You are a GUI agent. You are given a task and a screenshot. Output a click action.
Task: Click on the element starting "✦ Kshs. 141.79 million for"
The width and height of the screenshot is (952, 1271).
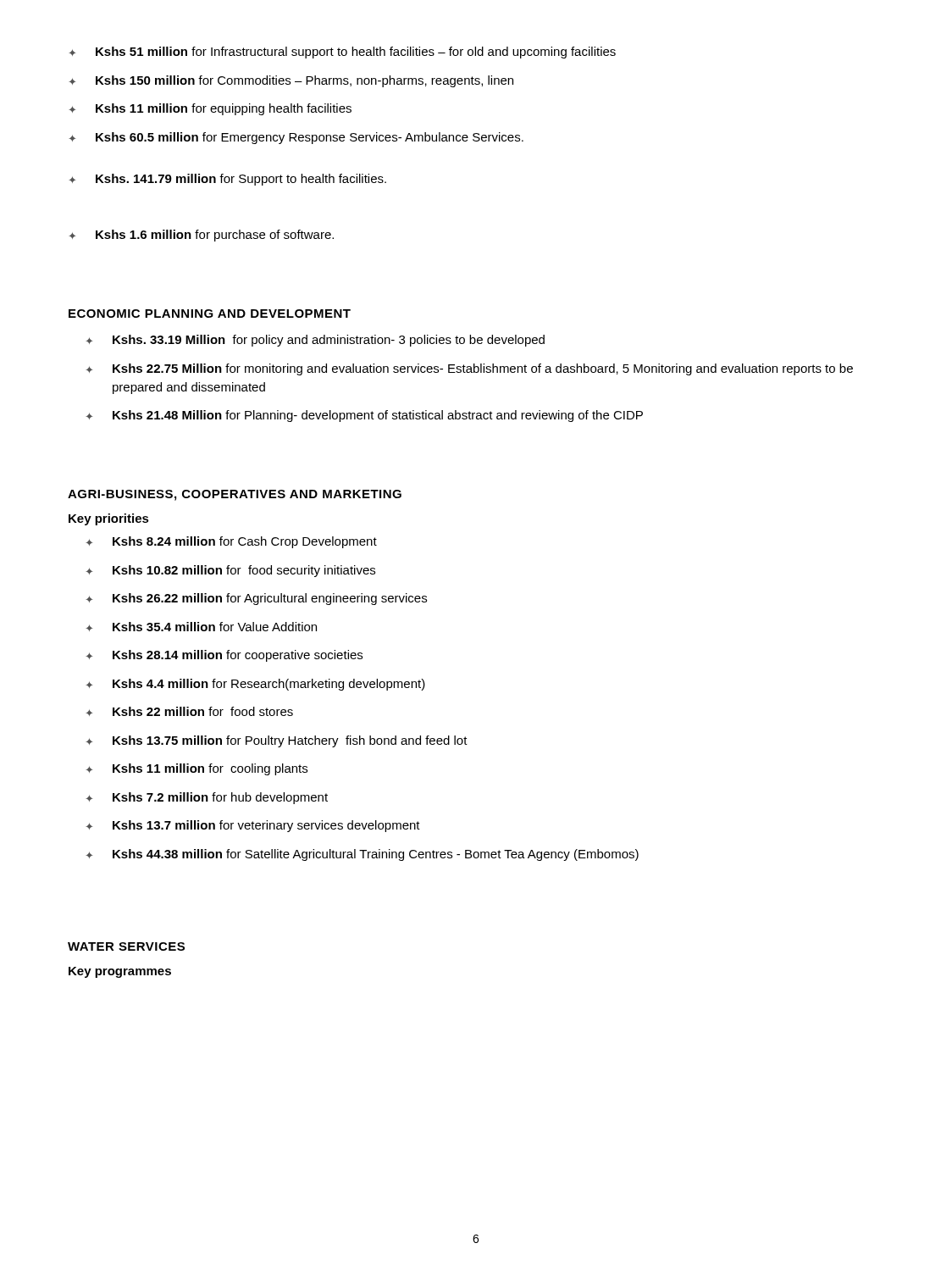(x=228, y=179)
